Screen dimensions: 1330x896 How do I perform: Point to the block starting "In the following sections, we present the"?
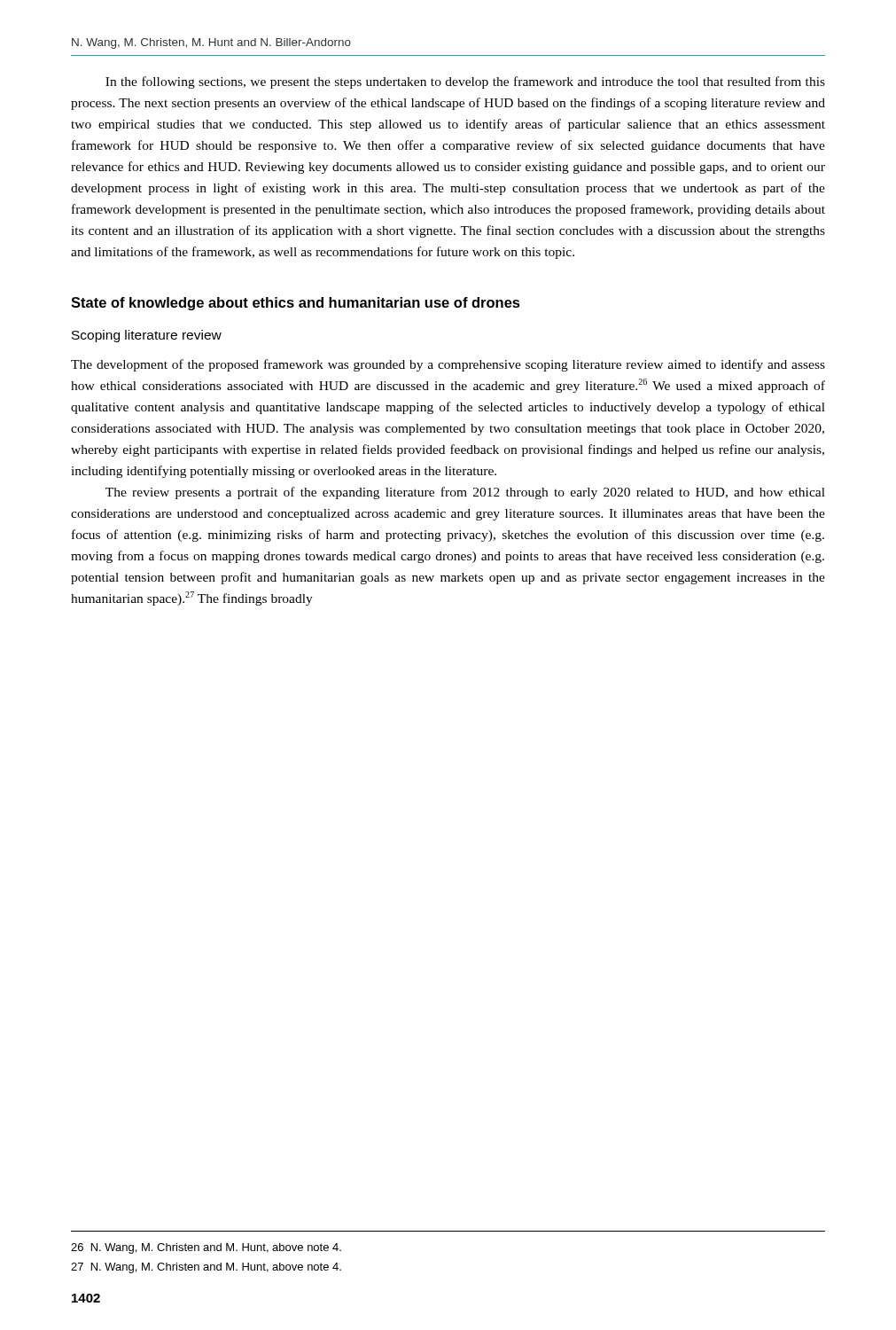(x=448, y=167)
